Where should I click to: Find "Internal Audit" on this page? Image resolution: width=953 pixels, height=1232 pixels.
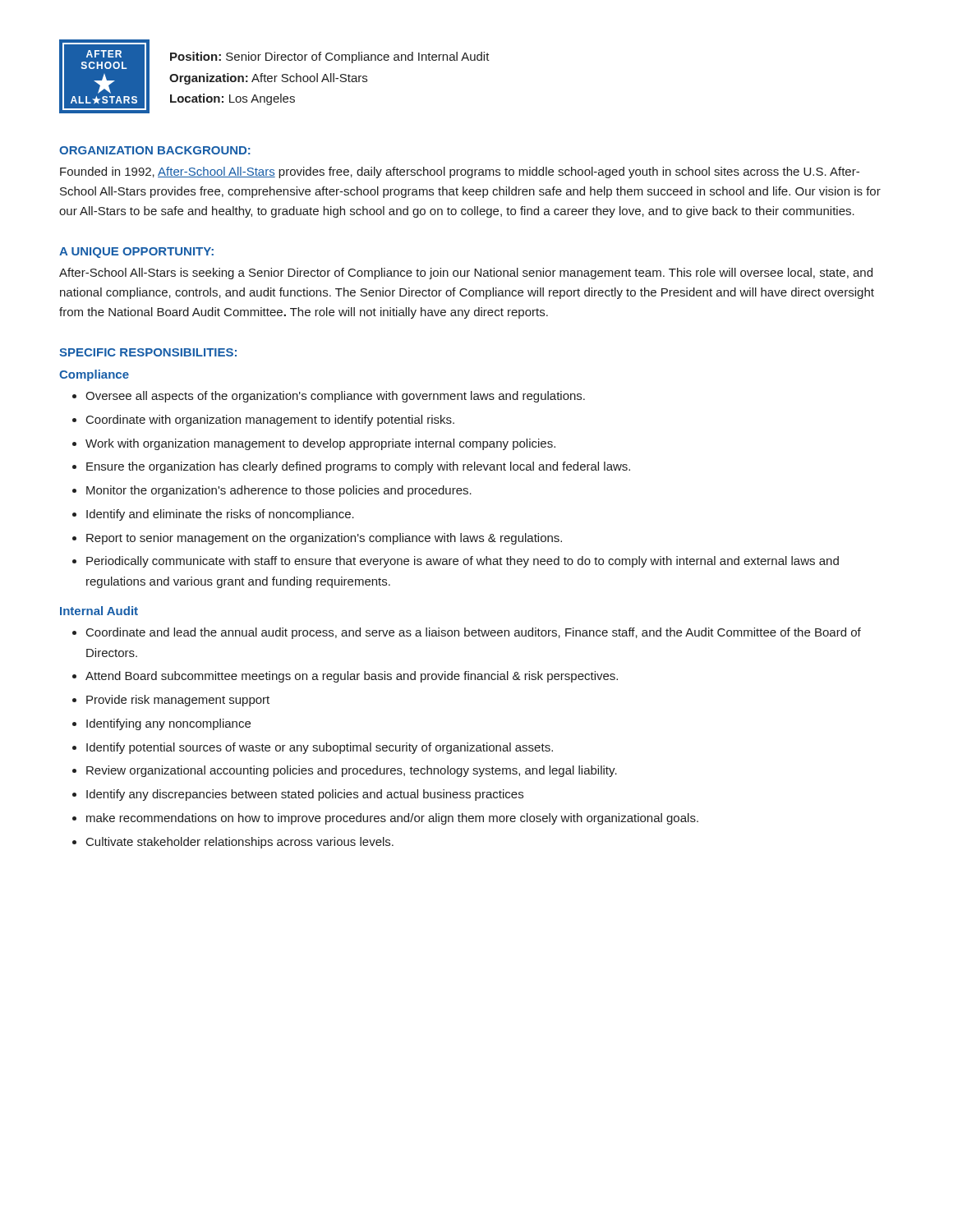point(99,610)
